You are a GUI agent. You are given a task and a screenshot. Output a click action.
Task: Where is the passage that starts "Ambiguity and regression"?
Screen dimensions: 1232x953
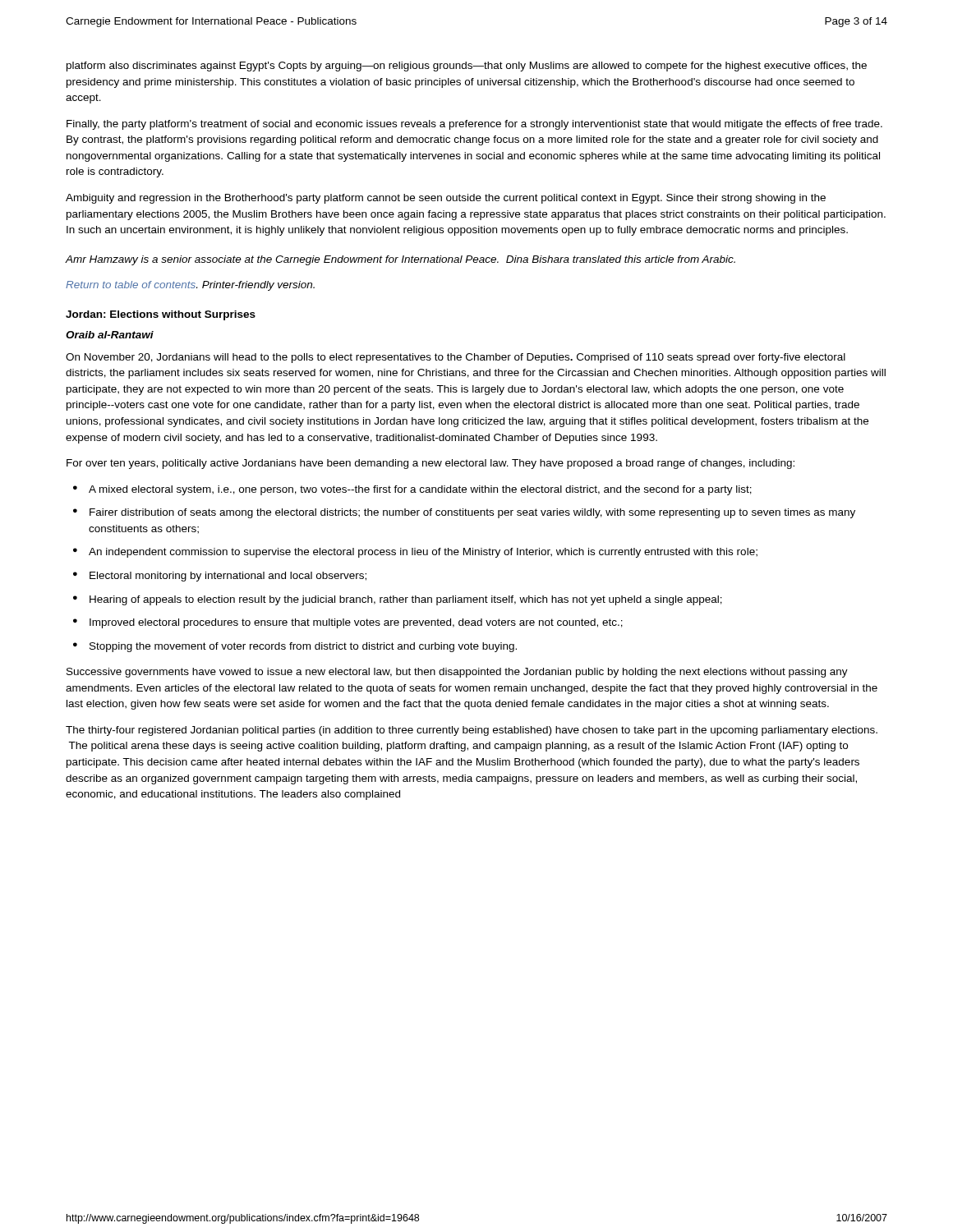pyautogui.click(x=476, y=214)
